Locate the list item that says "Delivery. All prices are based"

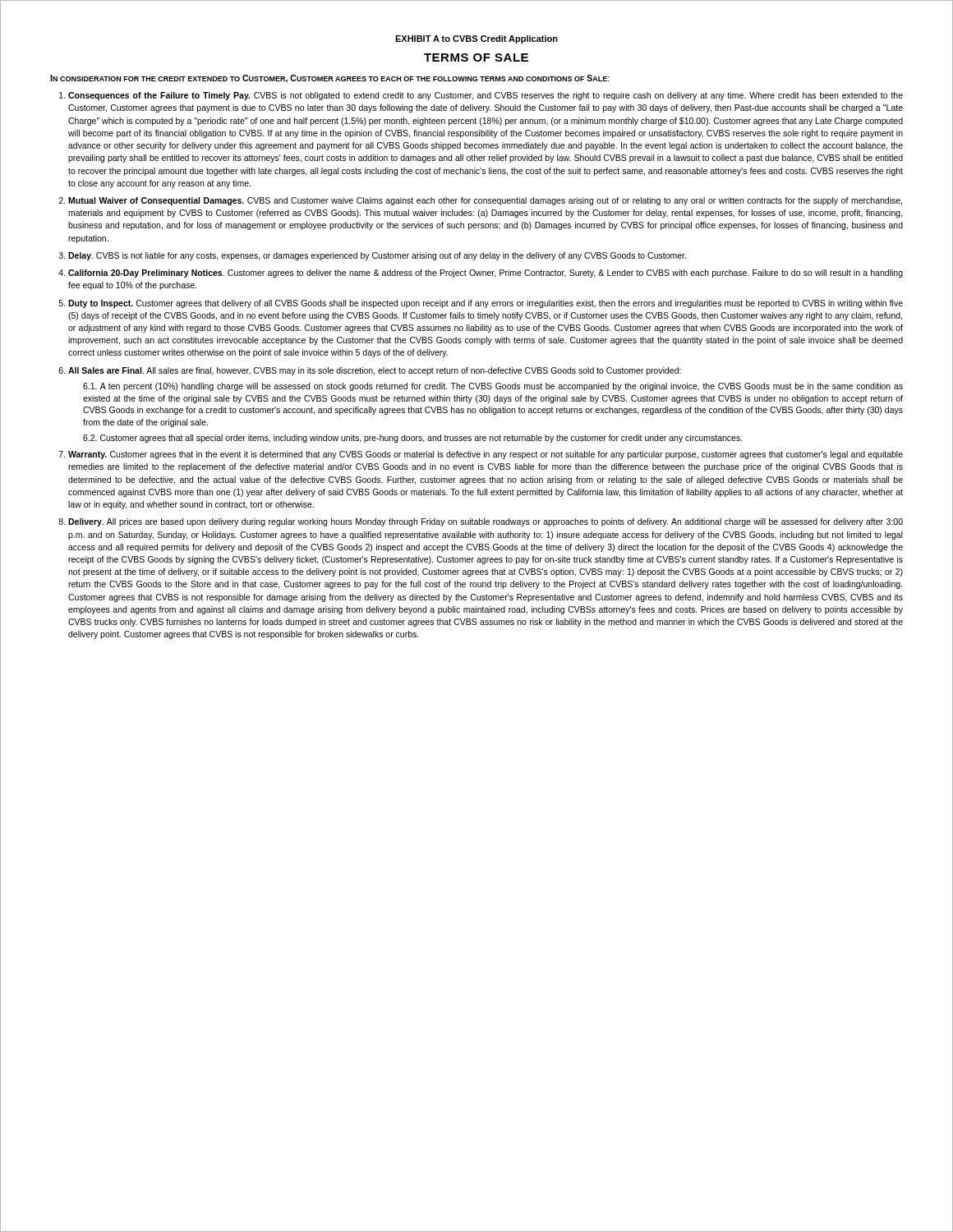[486, 578]
